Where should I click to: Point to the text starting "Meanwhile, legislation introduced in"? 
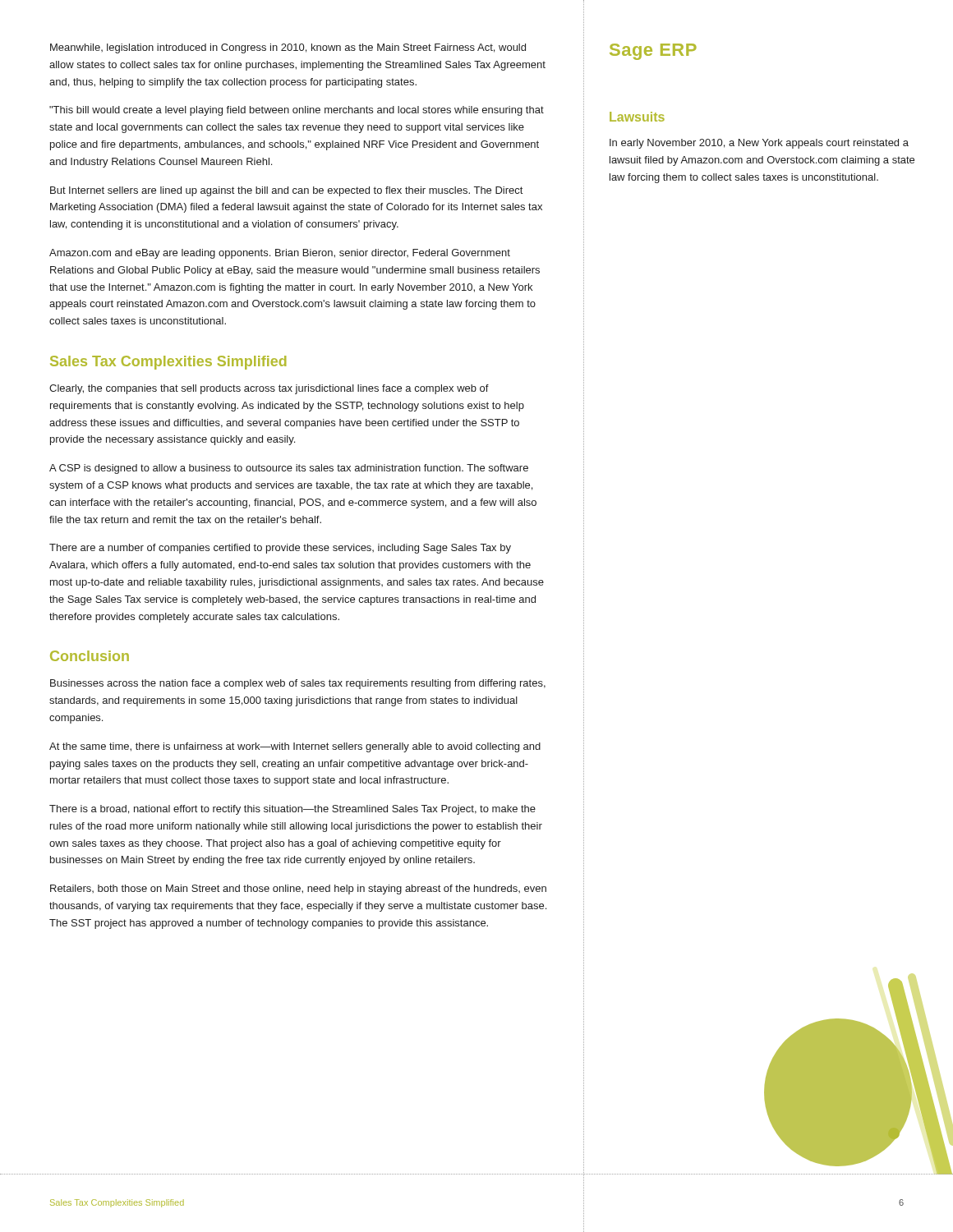[300, 65]
